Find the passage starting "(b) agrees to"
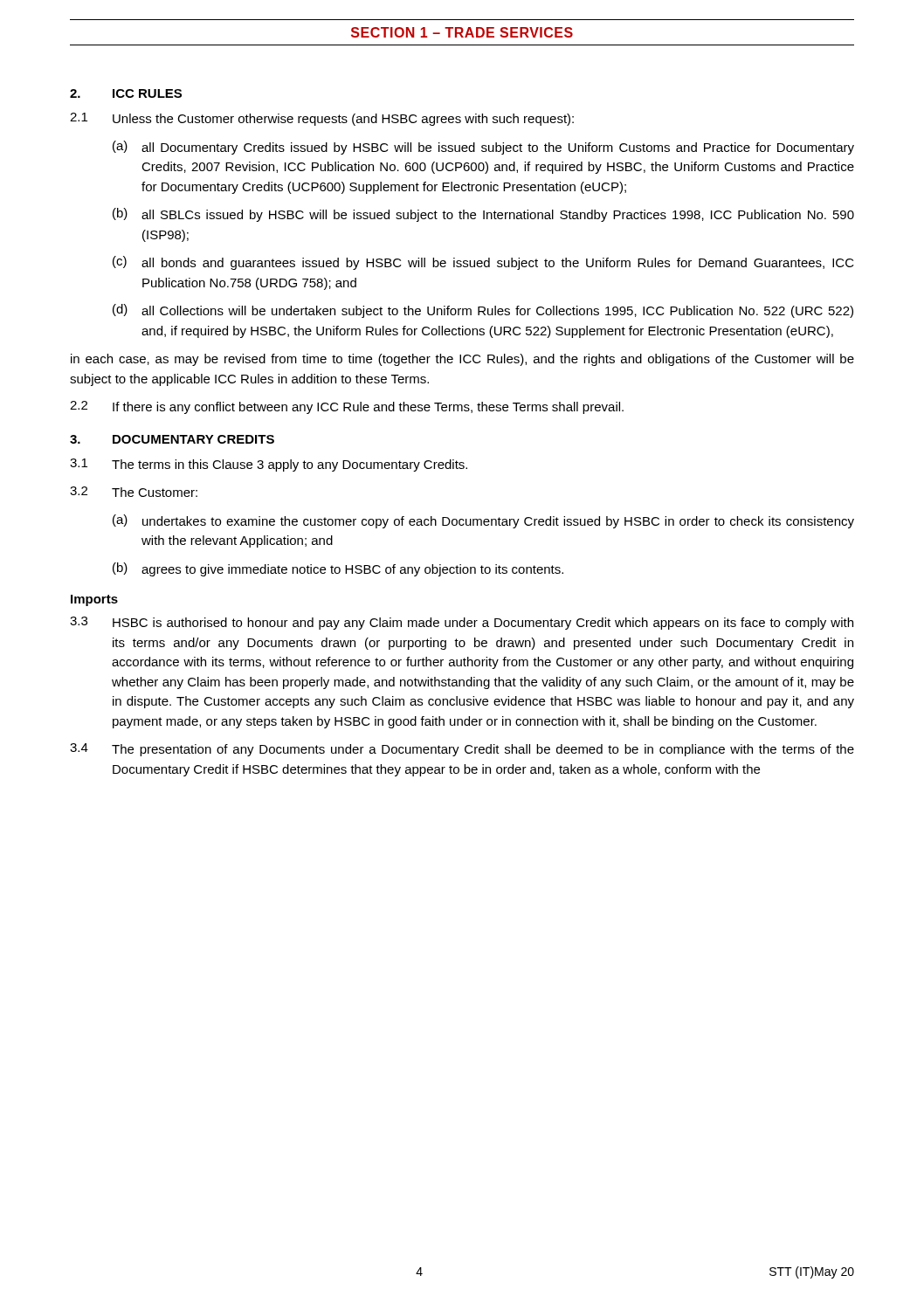924x1310 pixels. point(483,569)
